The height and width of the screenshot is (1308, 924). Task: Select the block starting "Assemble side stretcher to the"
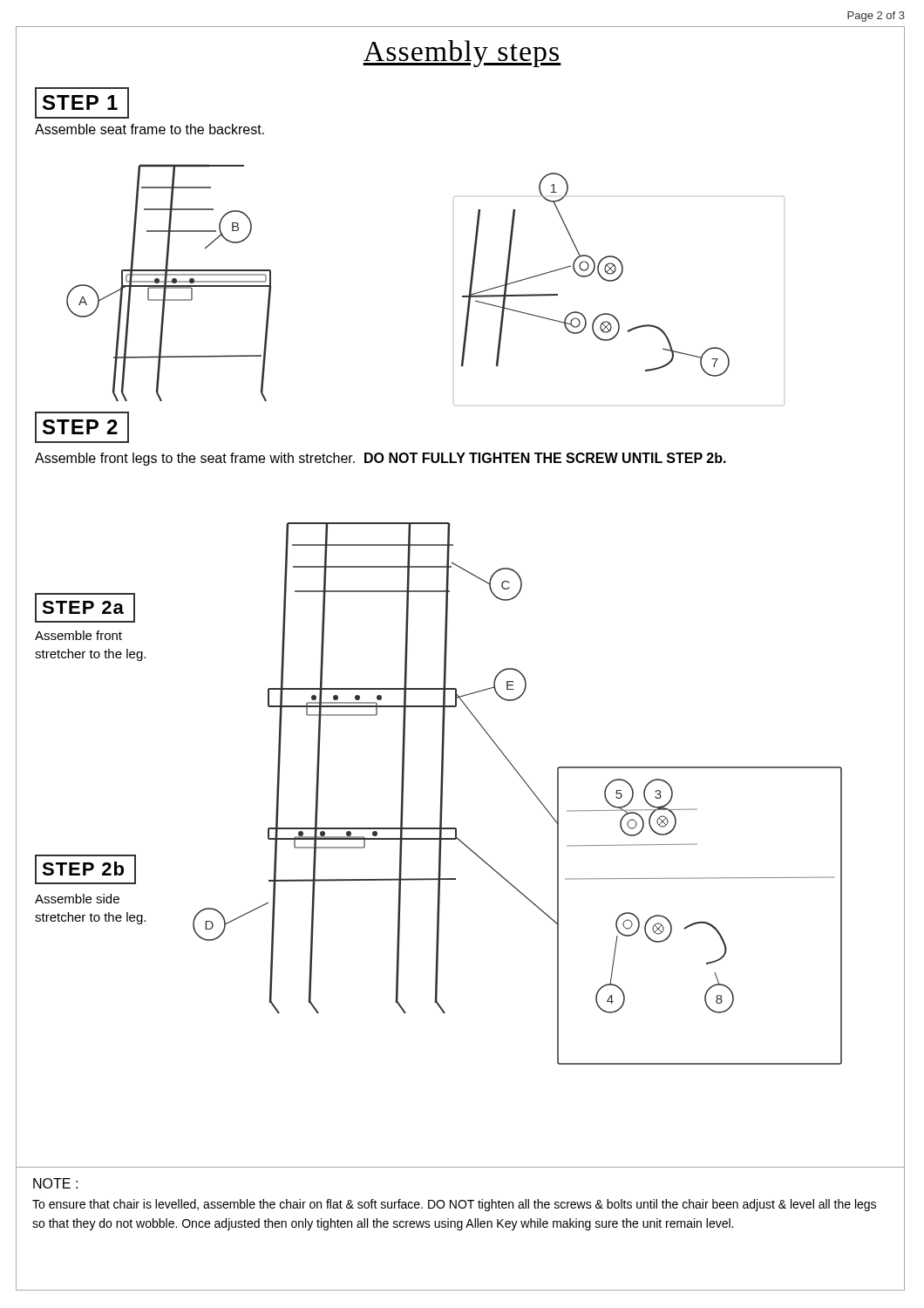click(91, 908)
